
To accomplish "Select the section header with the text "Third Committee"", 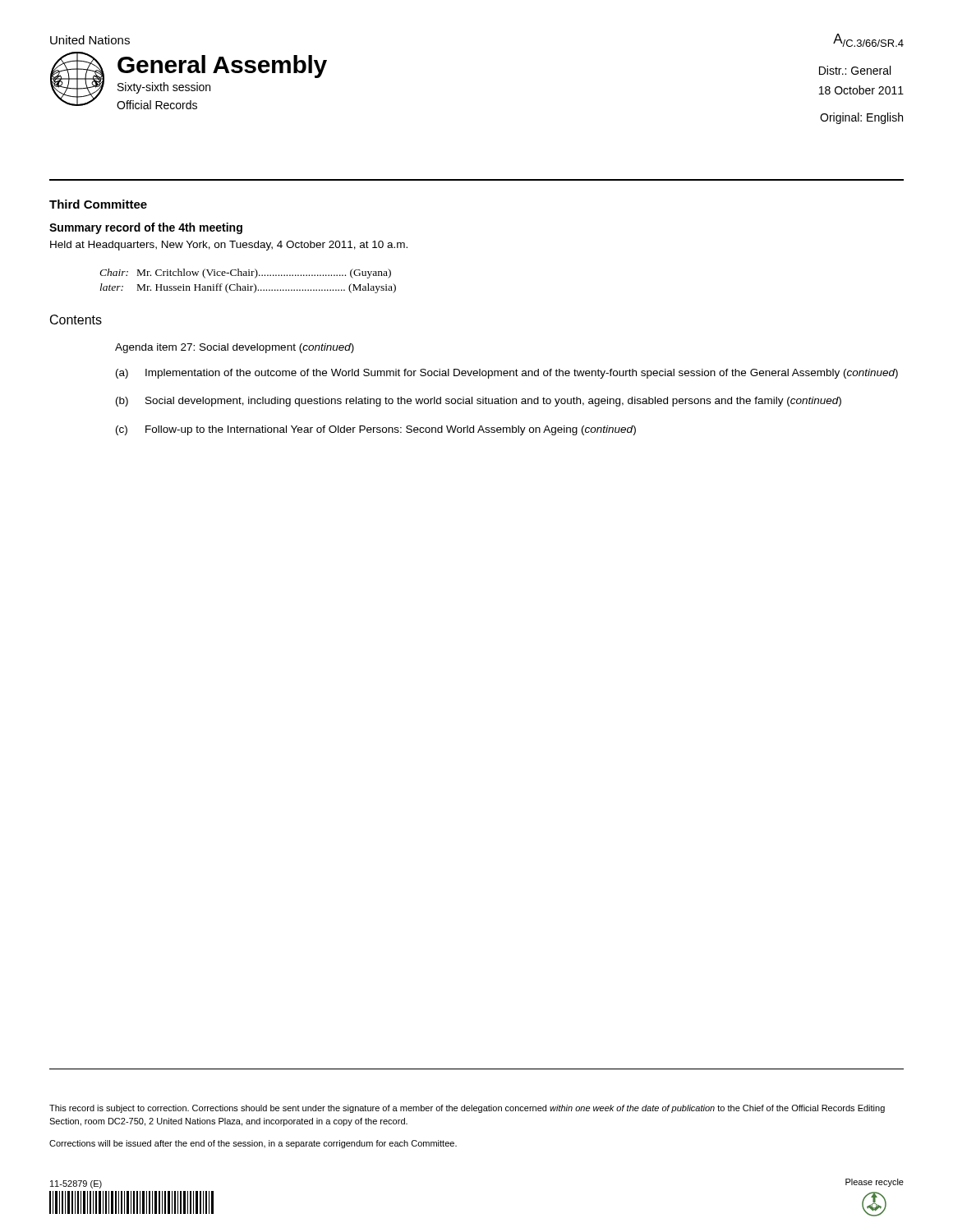I will 98,204.
